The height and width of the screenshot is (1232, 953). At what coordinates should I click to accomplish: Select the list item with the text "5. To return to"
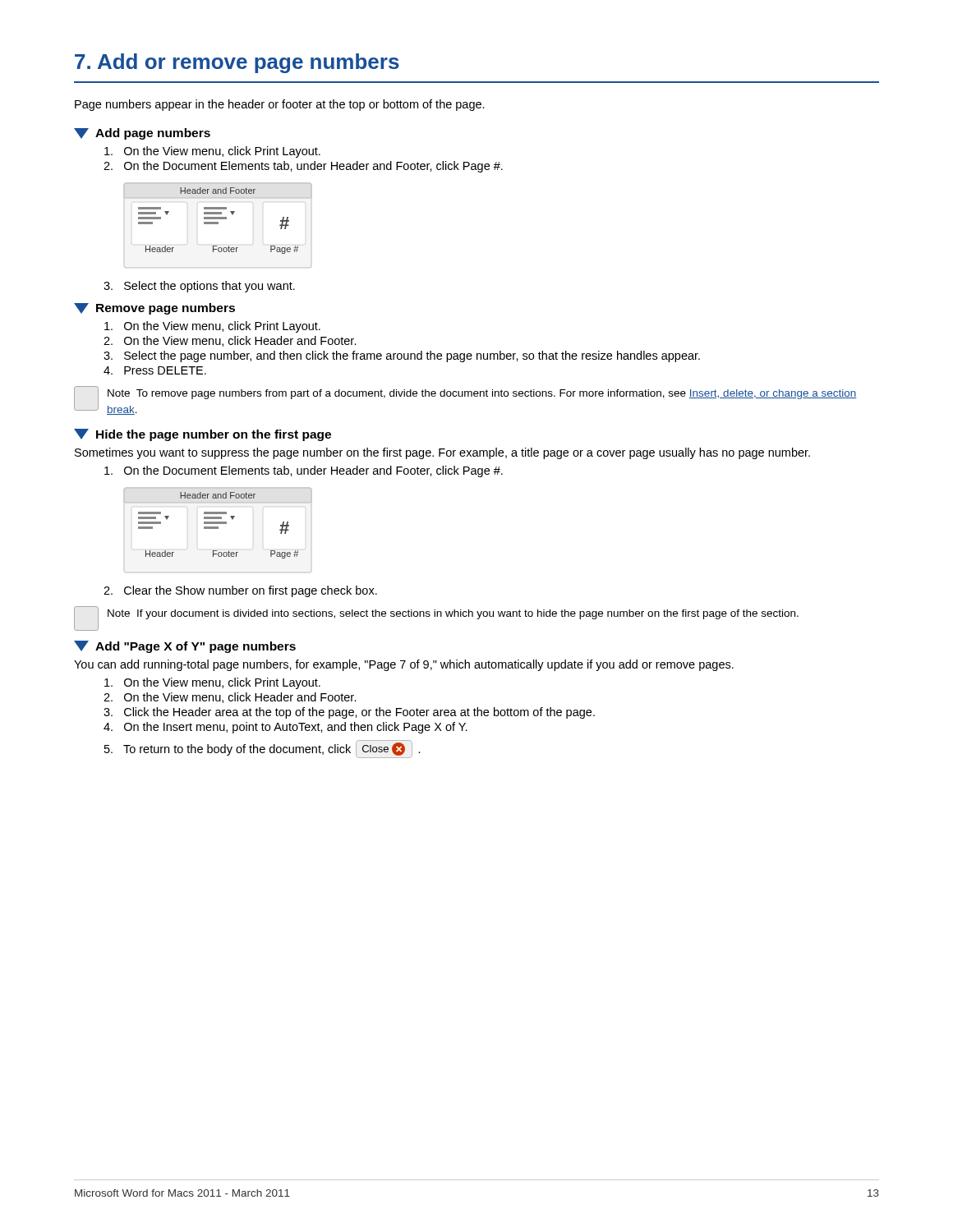tap(262, 749)
